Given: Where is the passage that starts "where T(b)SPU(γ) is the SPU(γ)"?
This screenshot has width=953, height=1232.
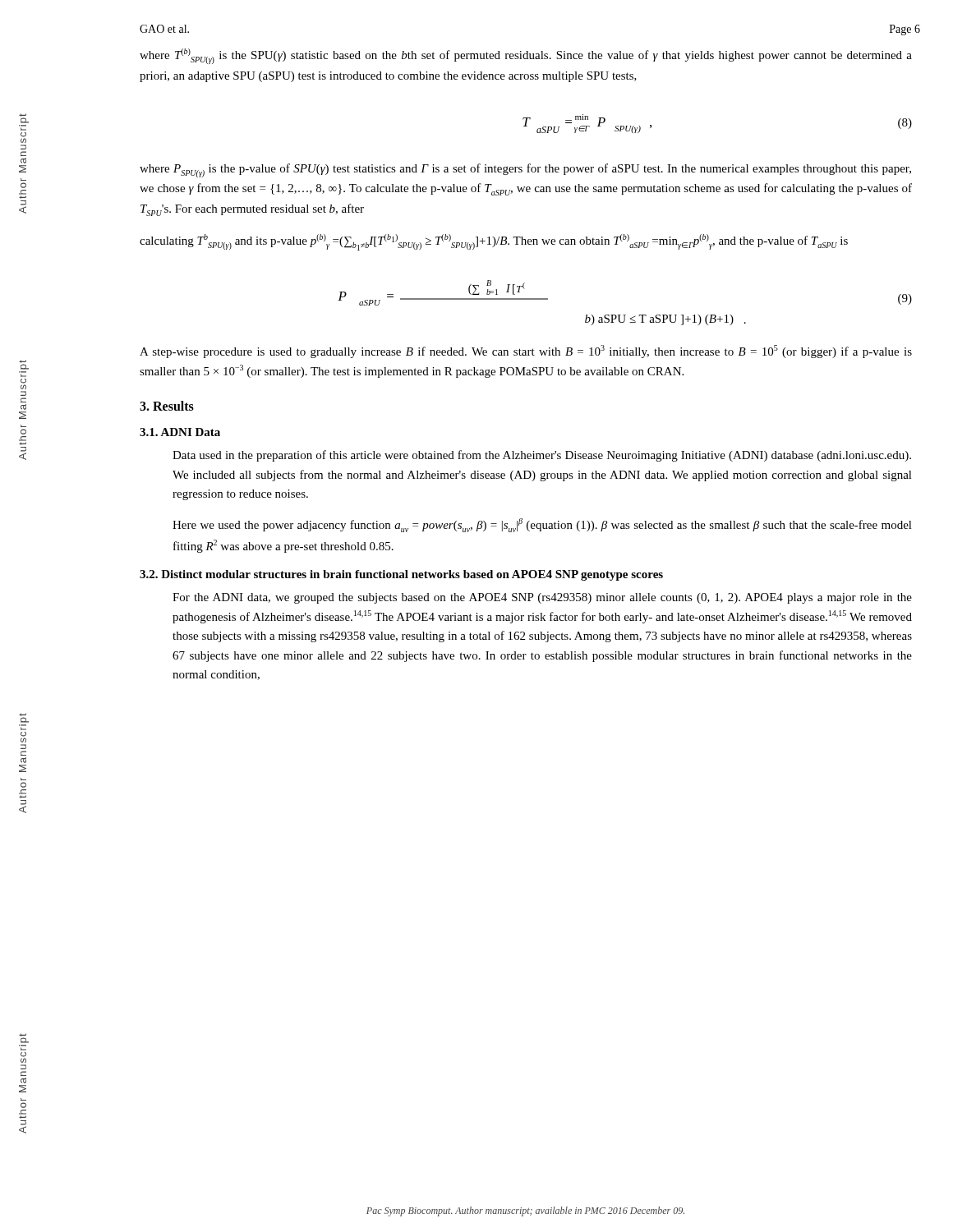Looking at the screenshot, I should pyautogui.click(x=526, y=64).
